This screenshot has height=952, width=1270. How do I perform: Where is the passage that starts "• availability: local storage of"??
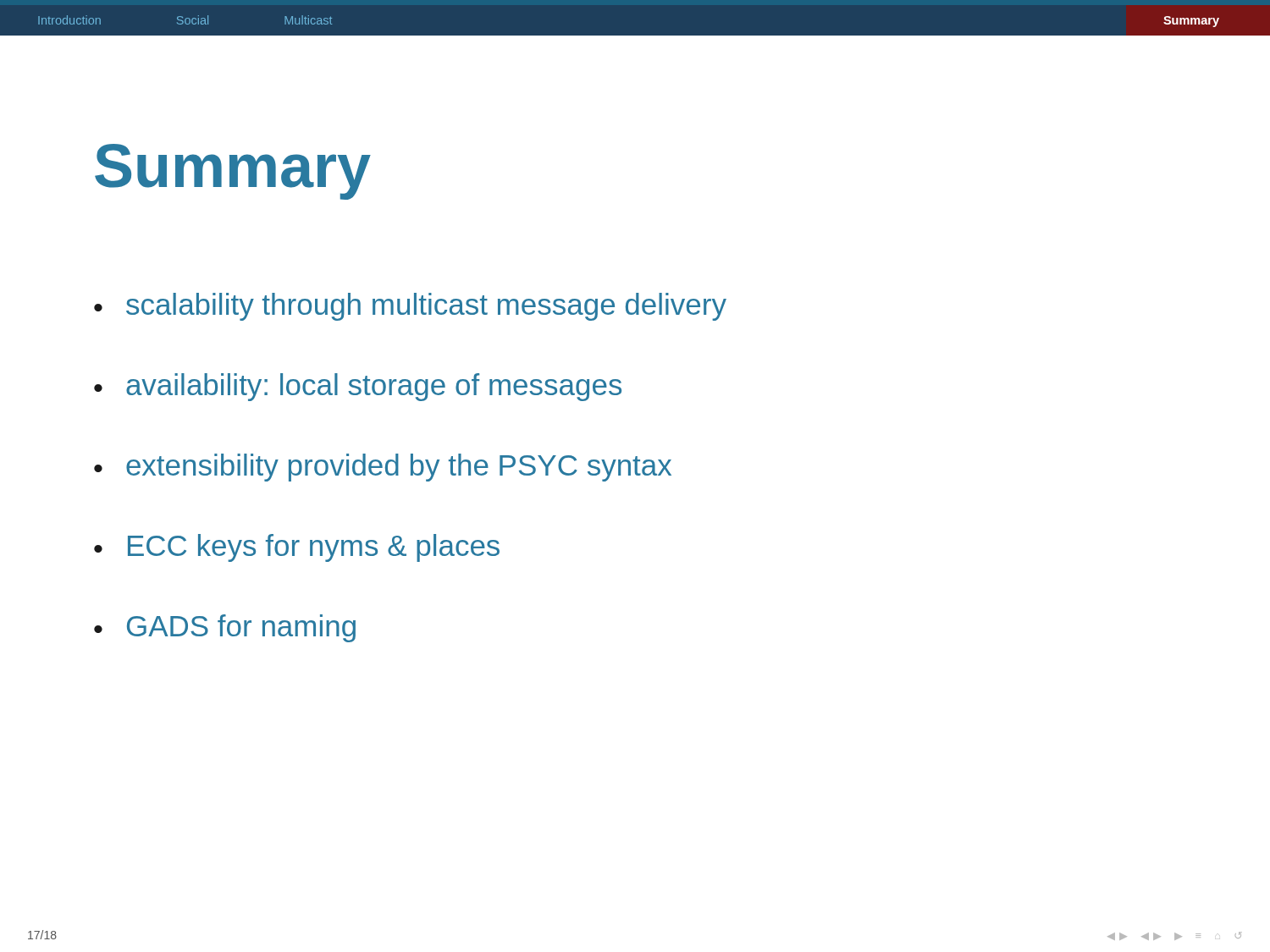click(x=358, y=386)
